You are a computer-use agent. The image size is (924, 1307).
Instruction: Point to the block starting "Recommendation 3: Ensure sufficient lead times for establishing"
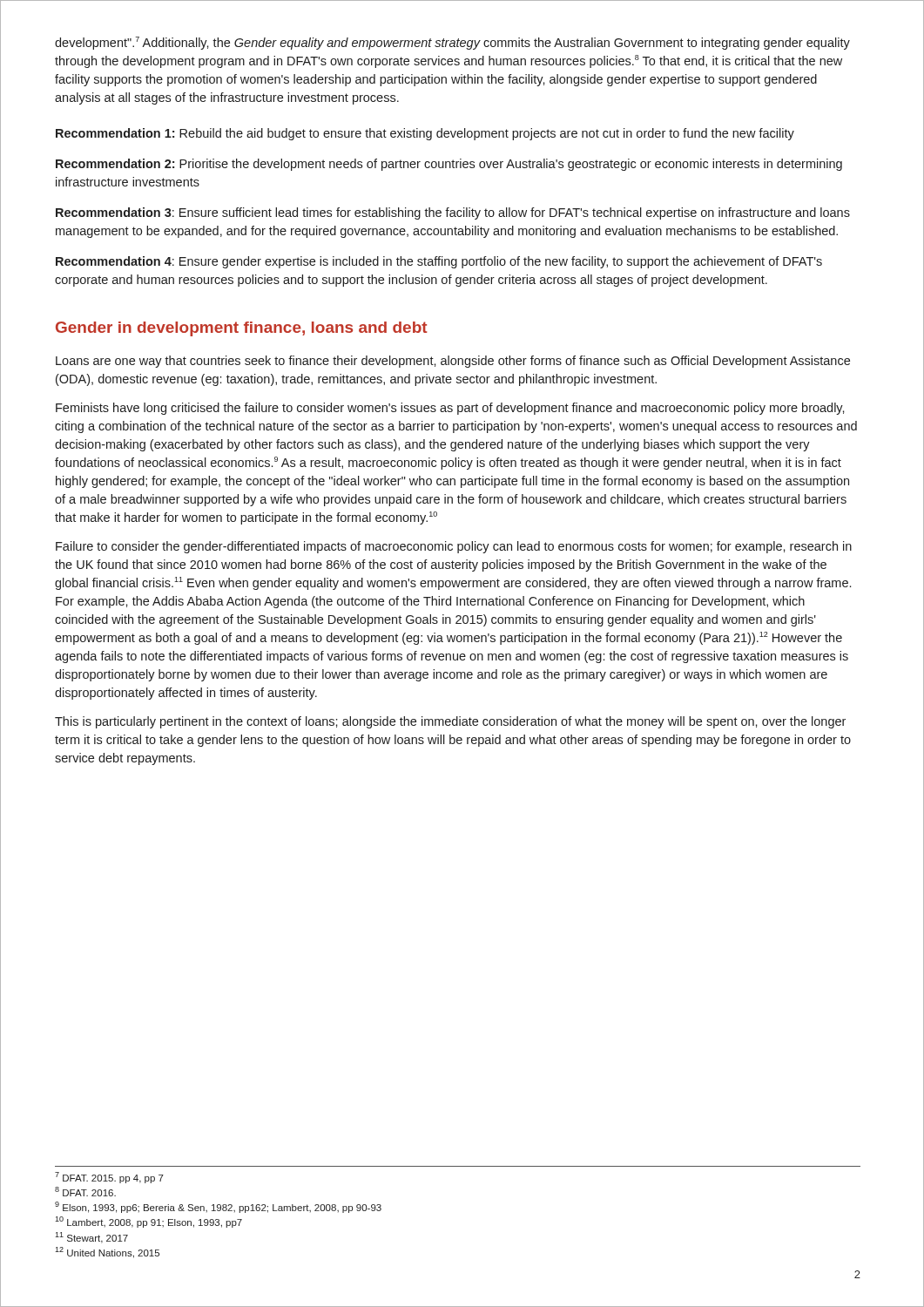tap(458, 222)
